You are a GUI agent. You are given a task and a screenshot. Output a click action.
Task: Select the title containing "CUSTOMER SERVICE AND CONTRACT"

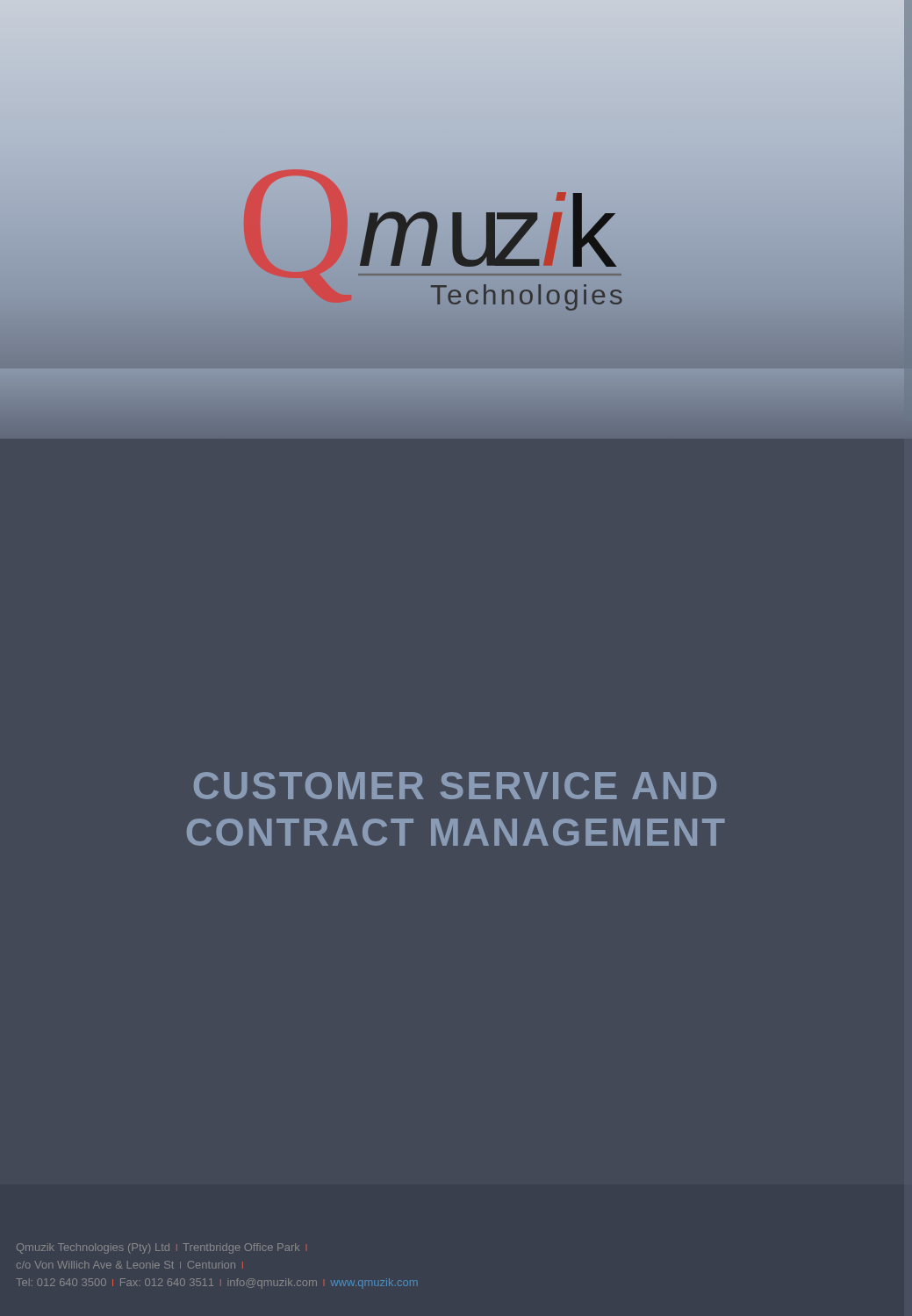point(456,810)
